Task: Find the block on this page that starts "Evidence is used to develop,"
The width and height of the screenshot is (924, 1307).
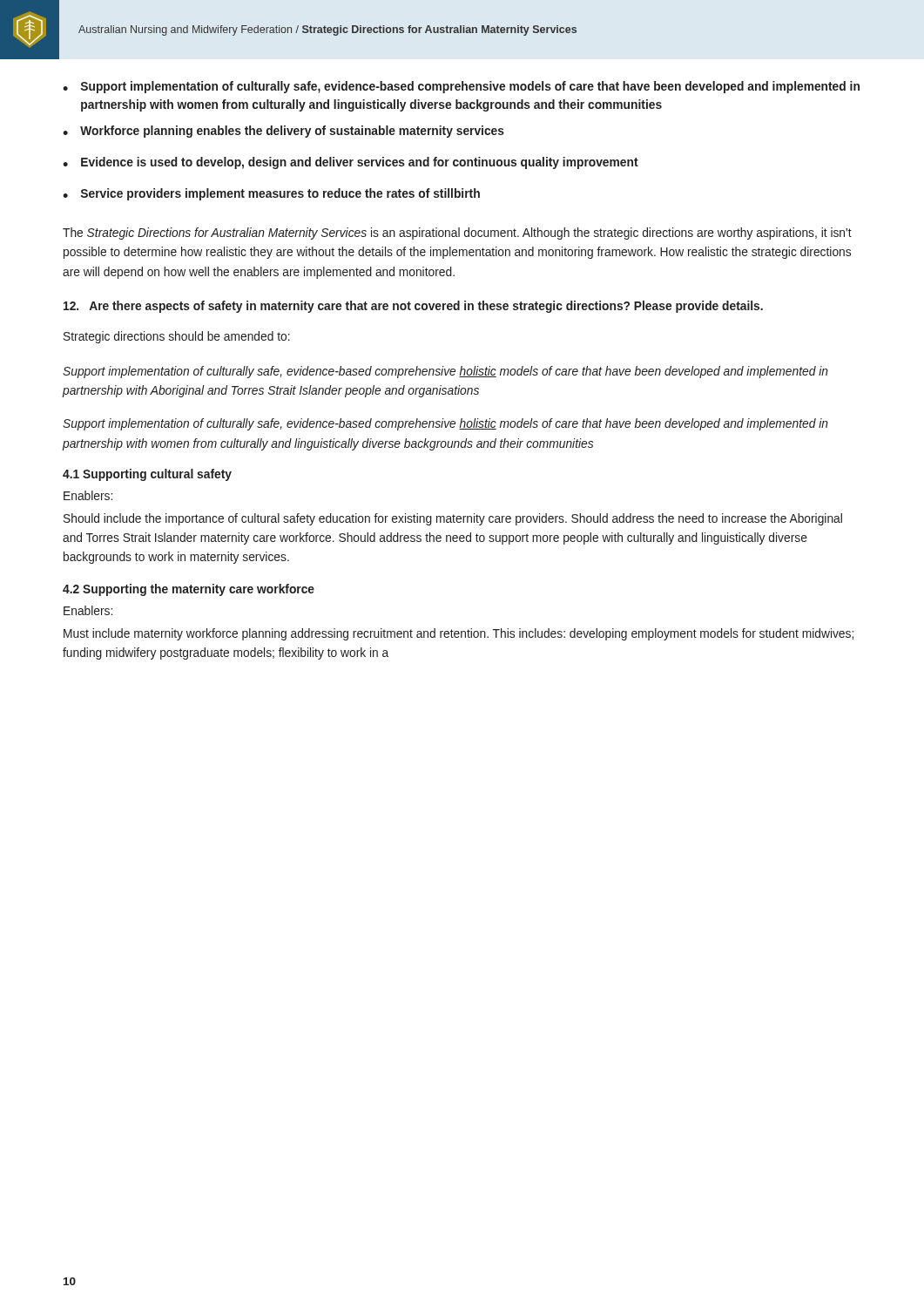Action: pyautogui.click(x=359, y=164)
